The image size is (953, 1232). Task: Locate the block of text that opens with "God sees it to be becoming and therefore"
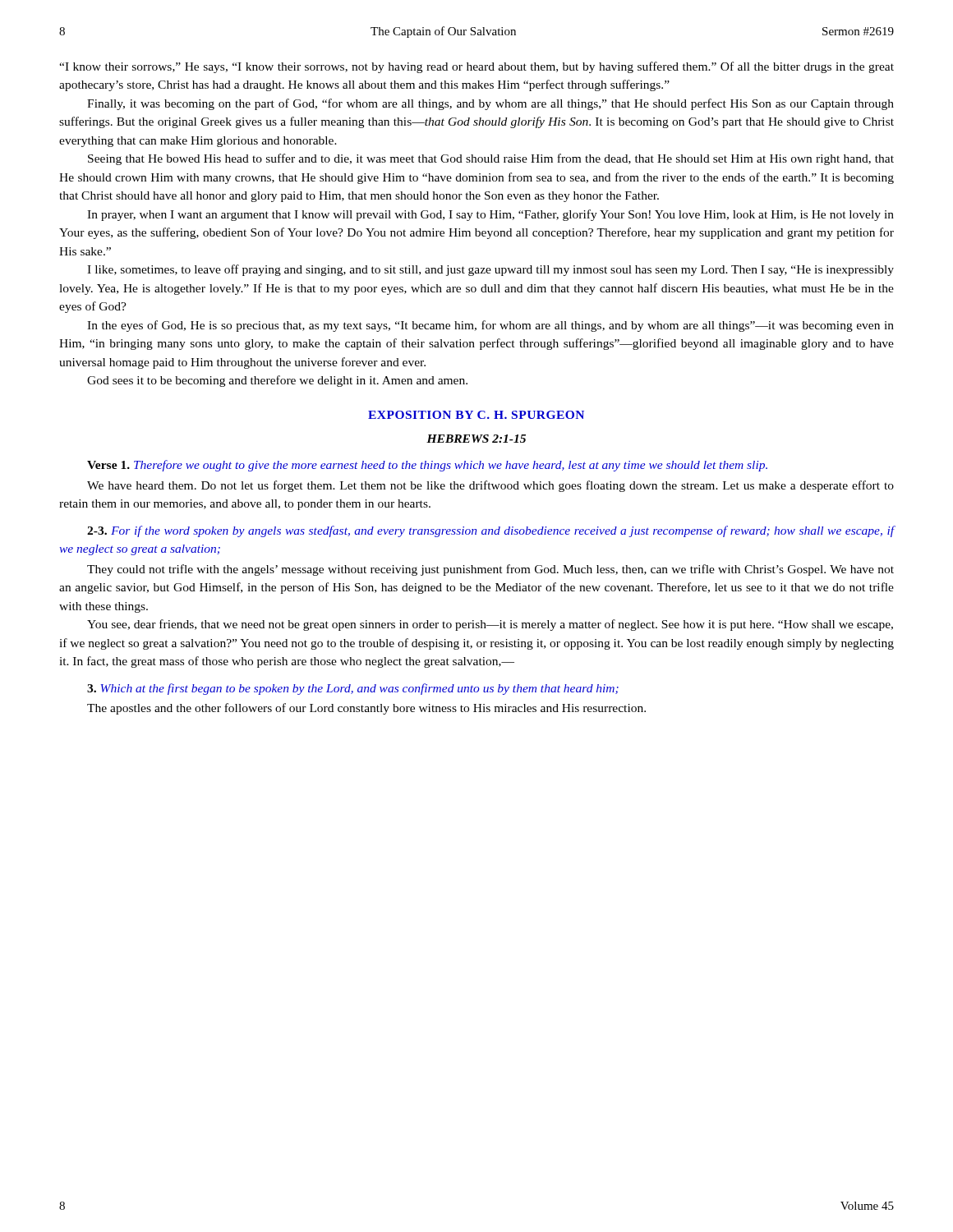[476, 380]
